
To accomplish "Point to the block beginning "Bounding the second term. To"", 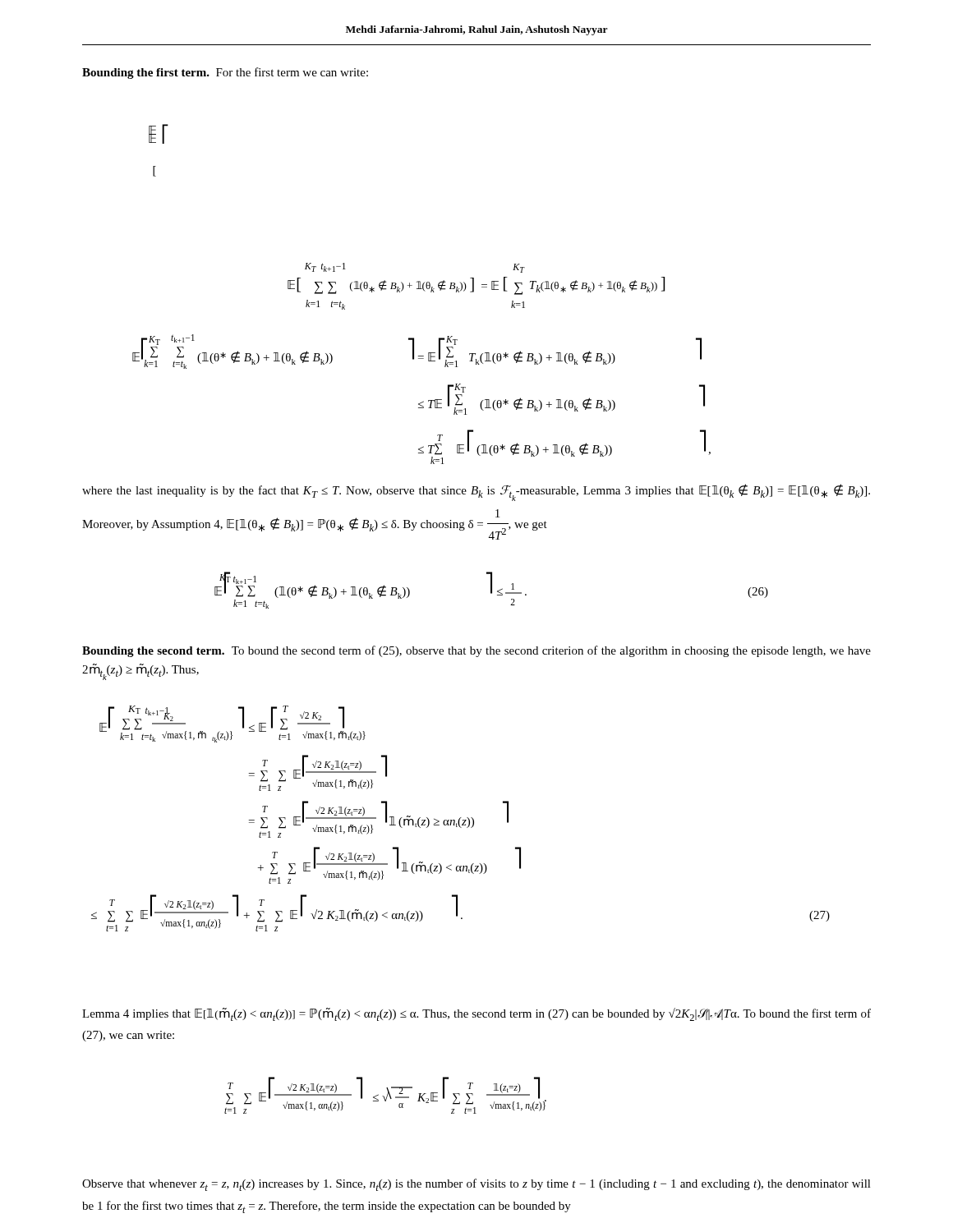I will [x=476, y=662].
